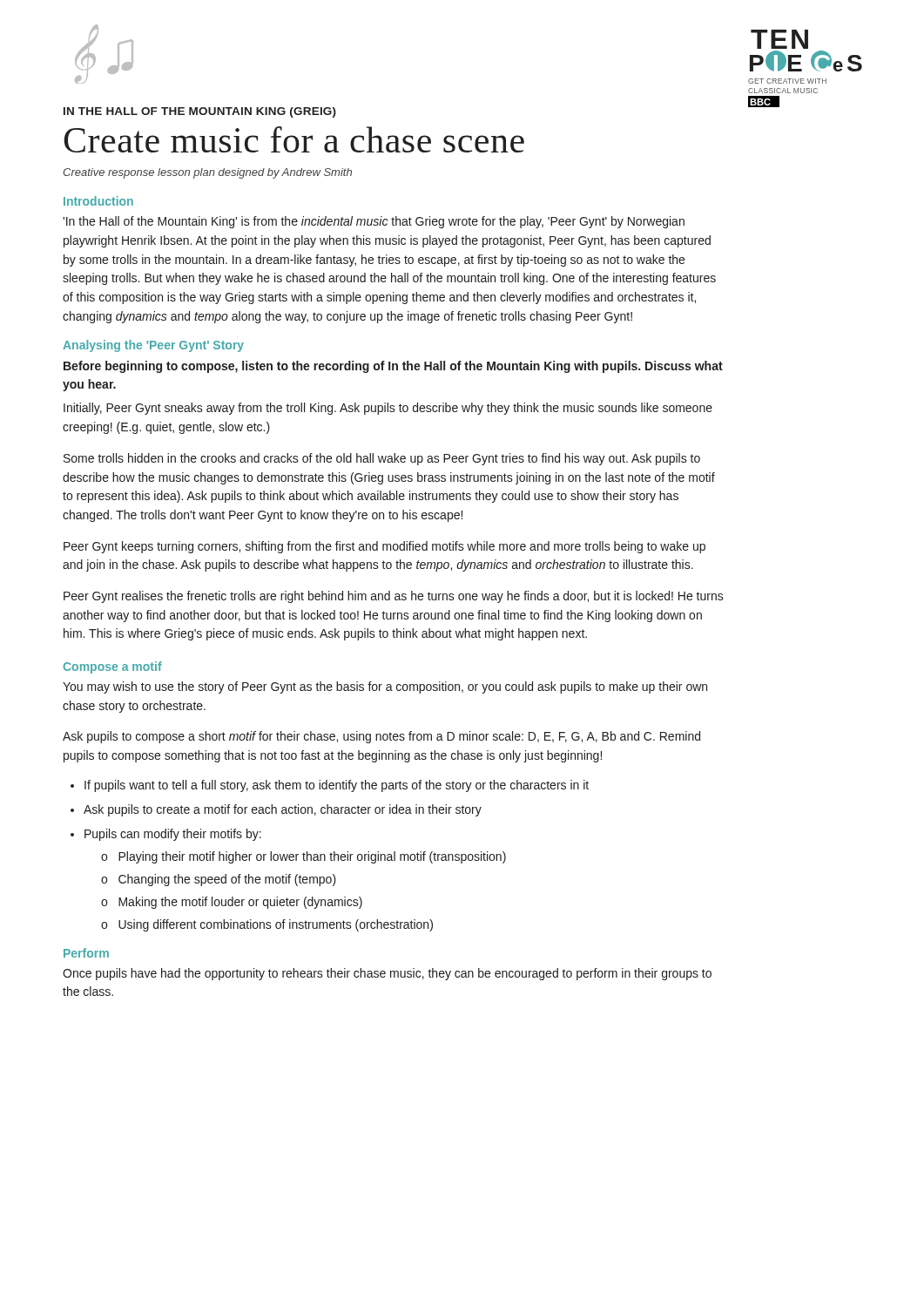Viewport: 924px width, 1307px height.
Task: Click on the list item that says "Pupils can modify their motifs by: o"
Action: (173, 835)
